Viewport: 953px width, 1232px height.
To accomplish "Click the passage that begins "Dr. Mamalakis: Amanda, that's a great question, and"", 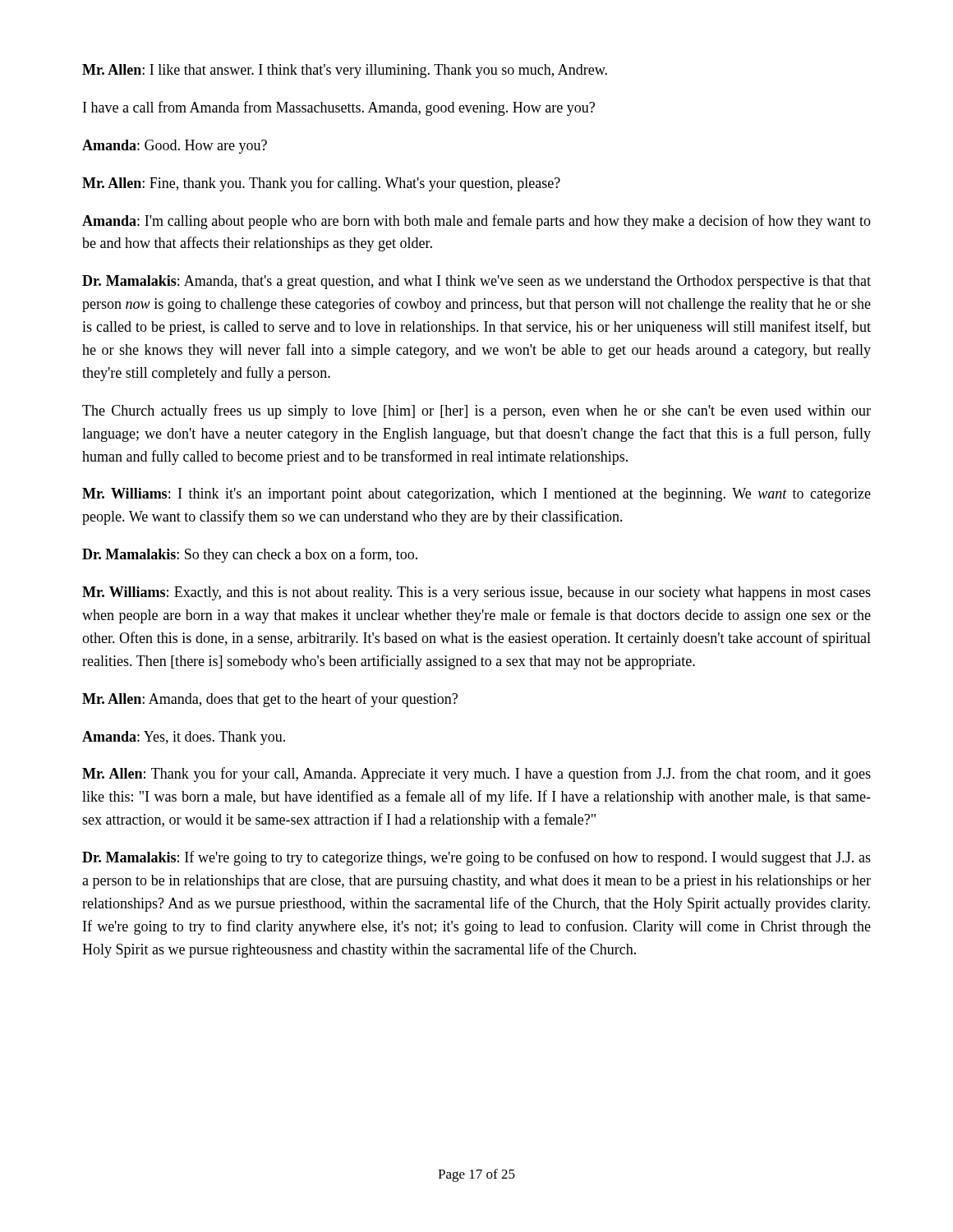I will [476, 328].
